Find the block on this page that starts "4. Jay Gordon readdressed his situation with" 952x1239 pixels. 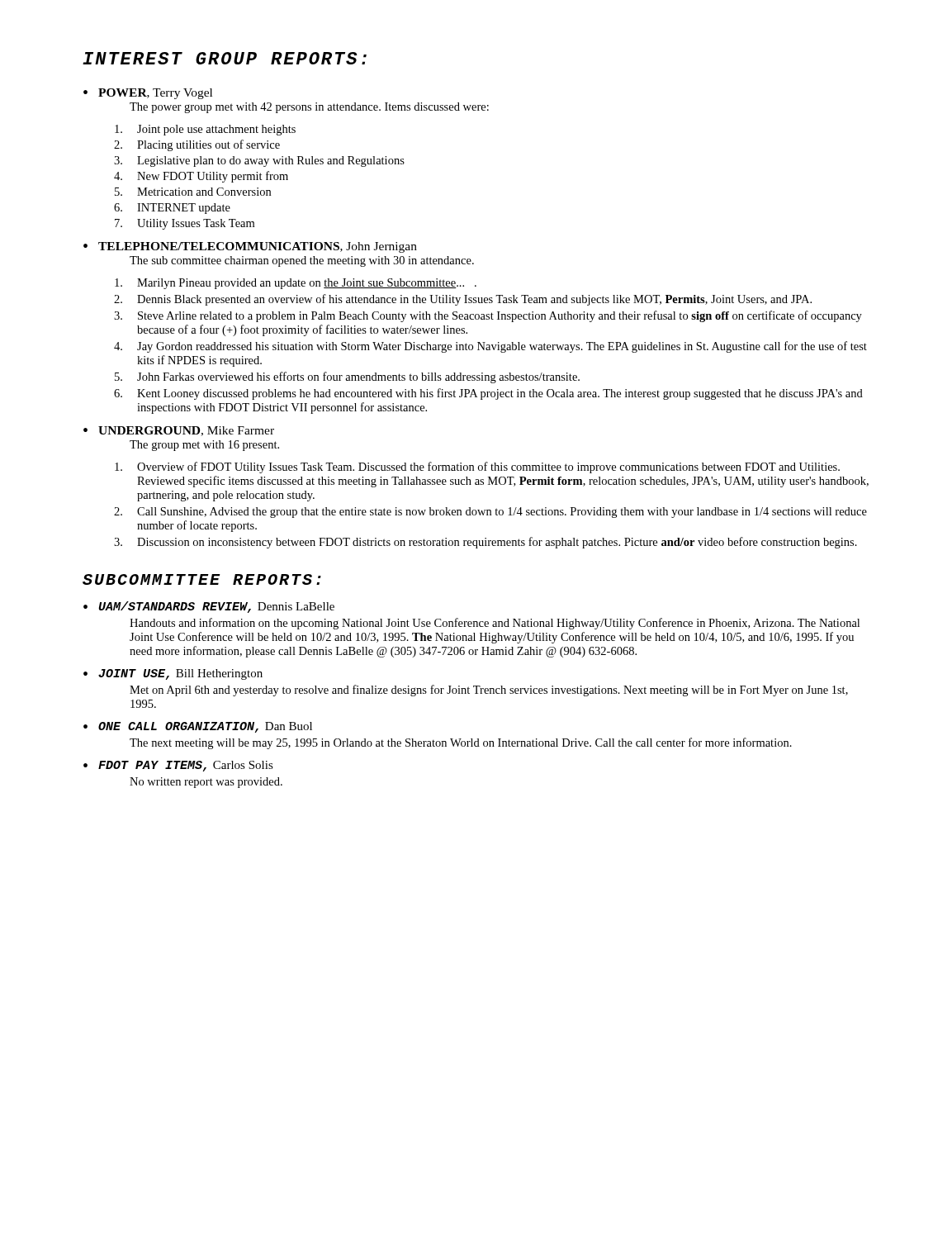496,354
